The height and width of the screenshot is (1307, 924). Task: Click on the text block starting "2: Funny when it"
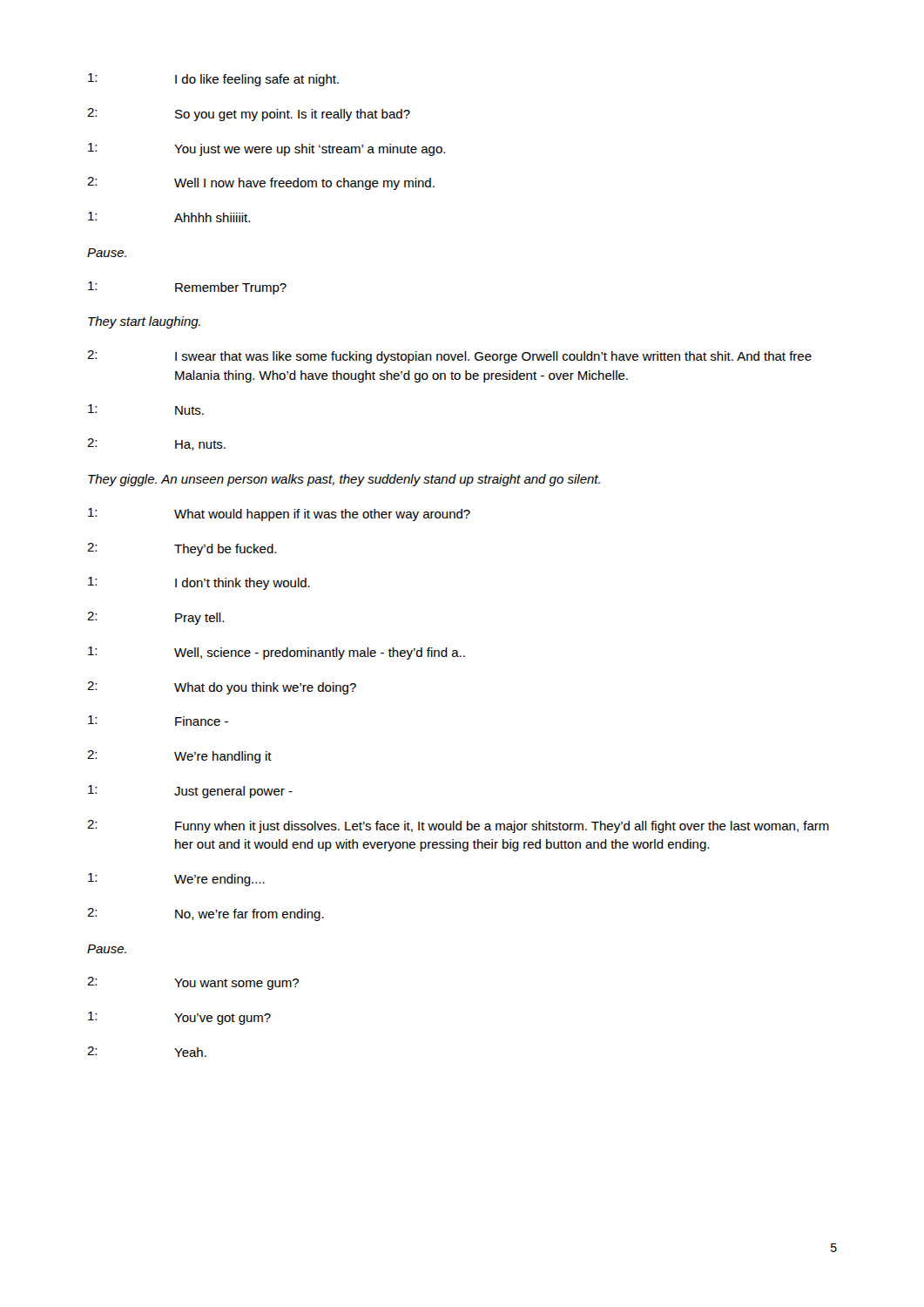(462, 835)
